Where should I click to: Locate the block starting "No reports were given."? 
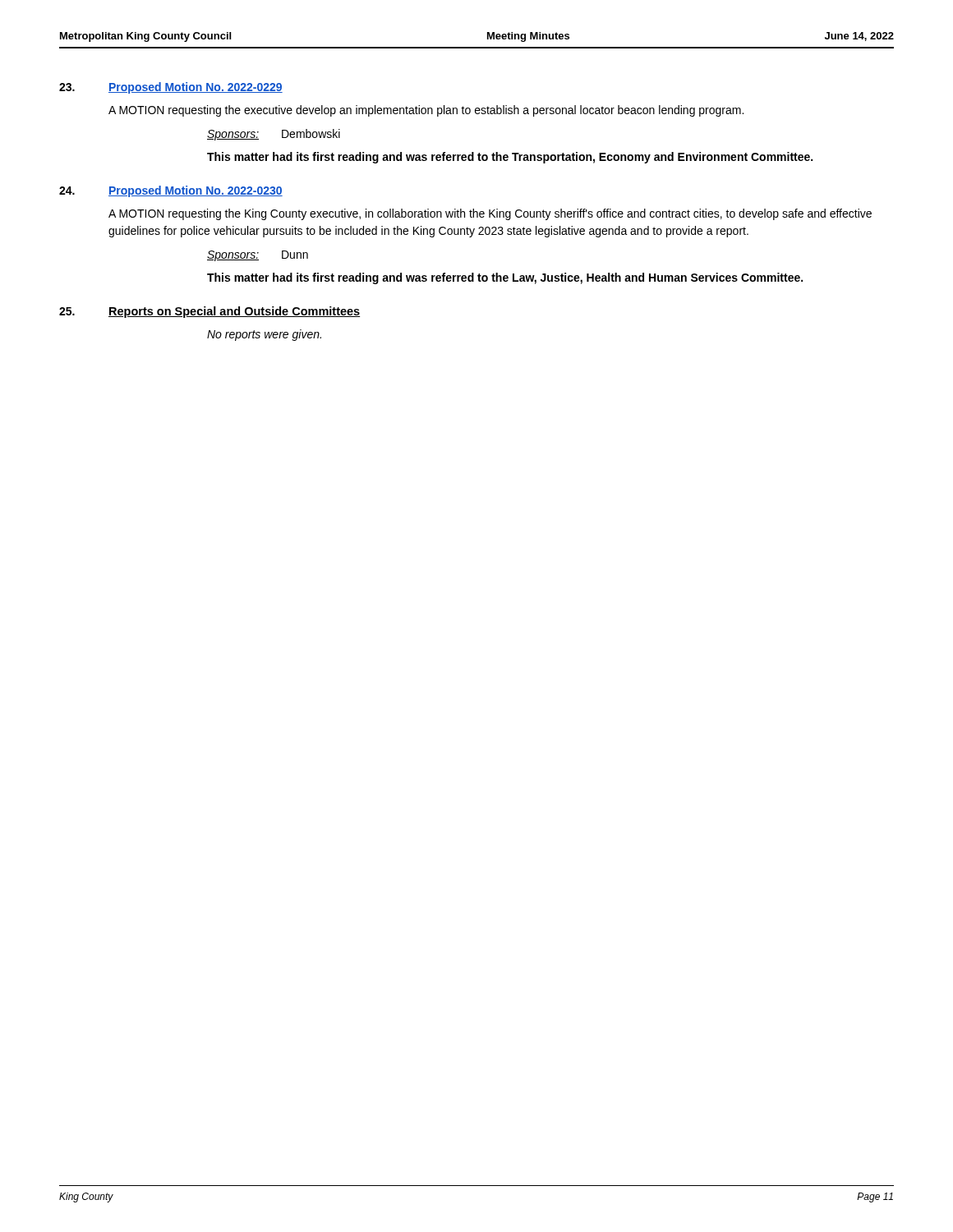[x=265, y=334]
